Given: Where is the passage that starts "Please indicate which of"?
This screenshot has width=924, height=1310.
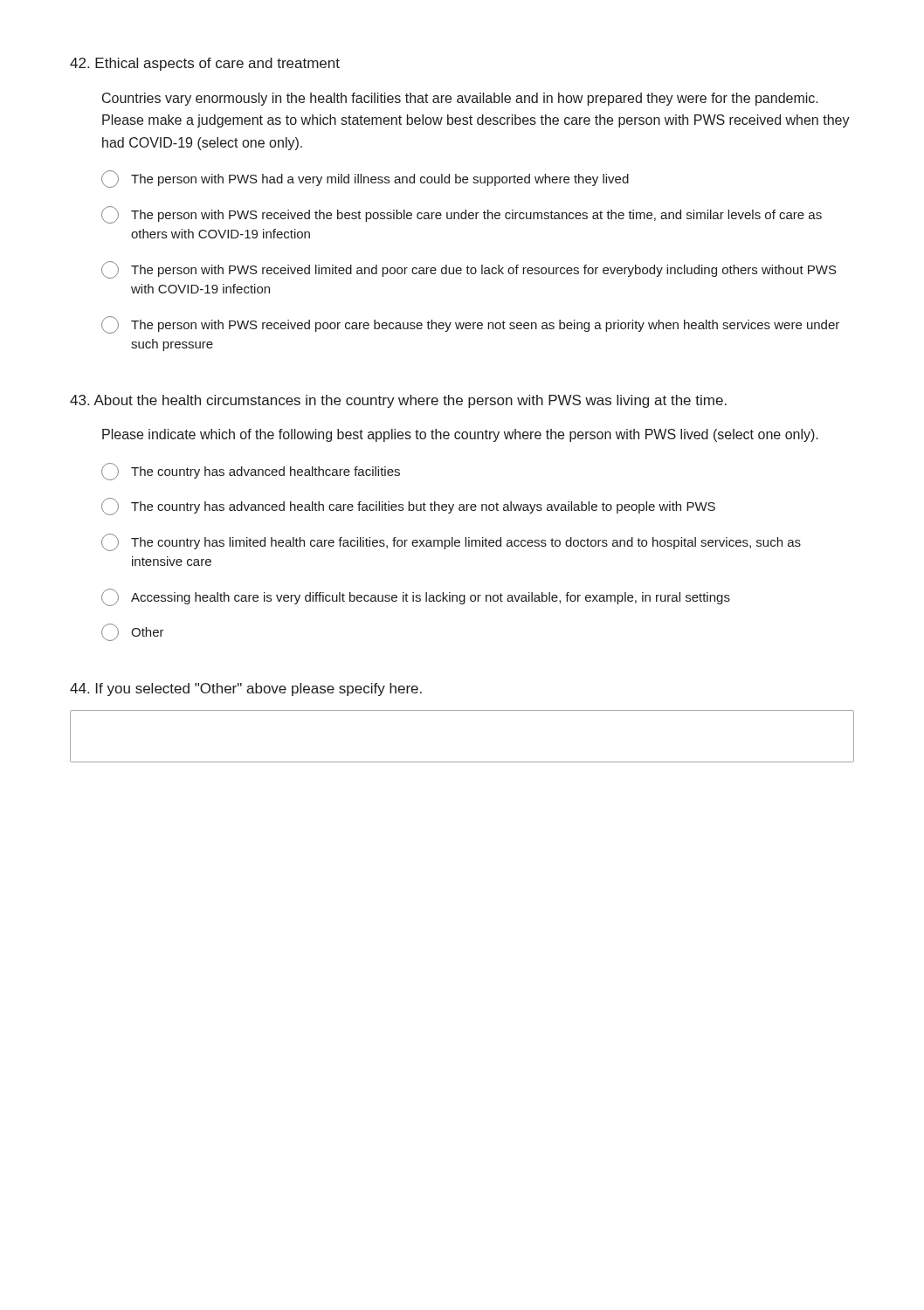Looking at the screenshot, I should pyautogui.click(x=460, y=435).
